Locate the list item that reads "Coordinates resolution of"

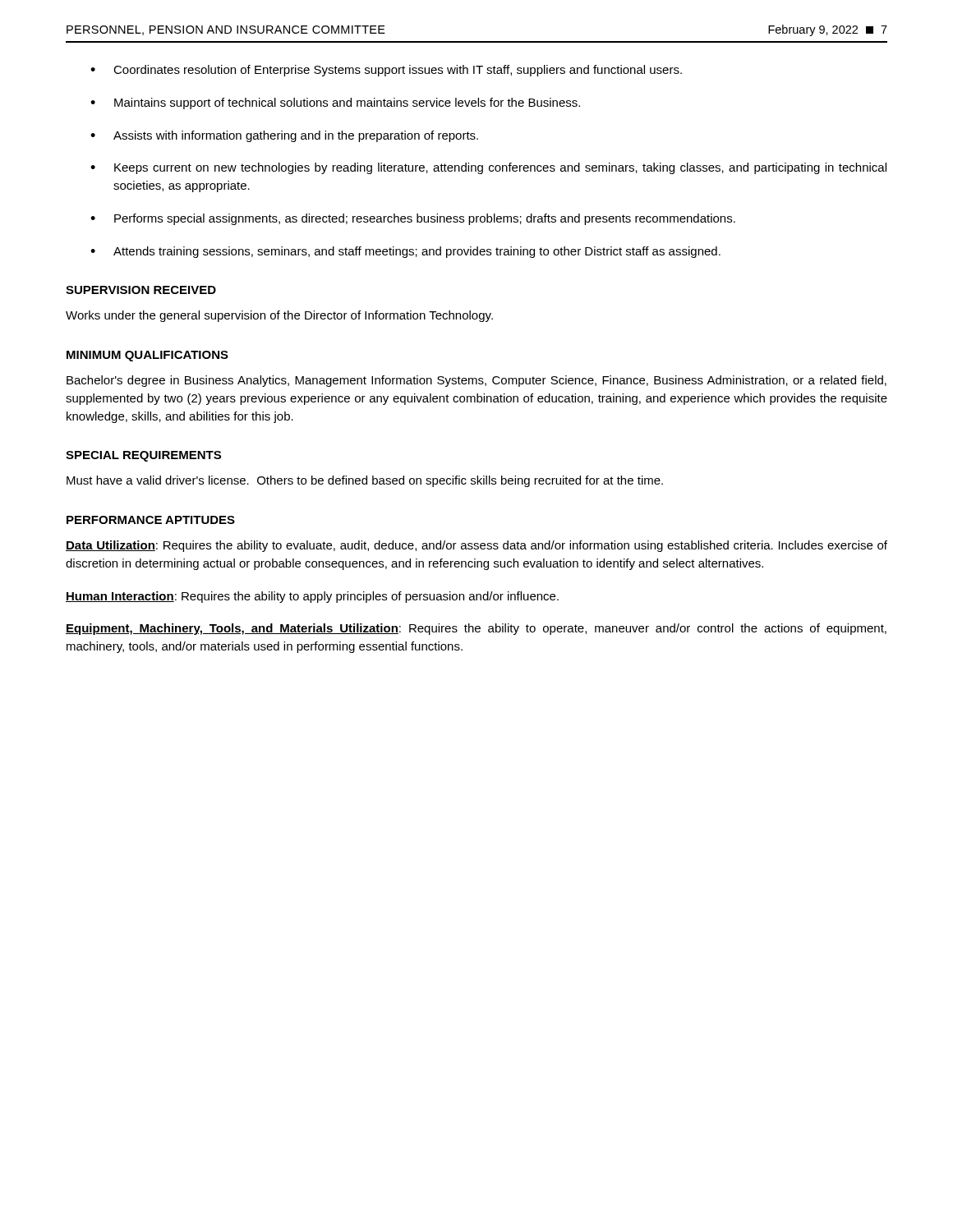tap(398, 69)
